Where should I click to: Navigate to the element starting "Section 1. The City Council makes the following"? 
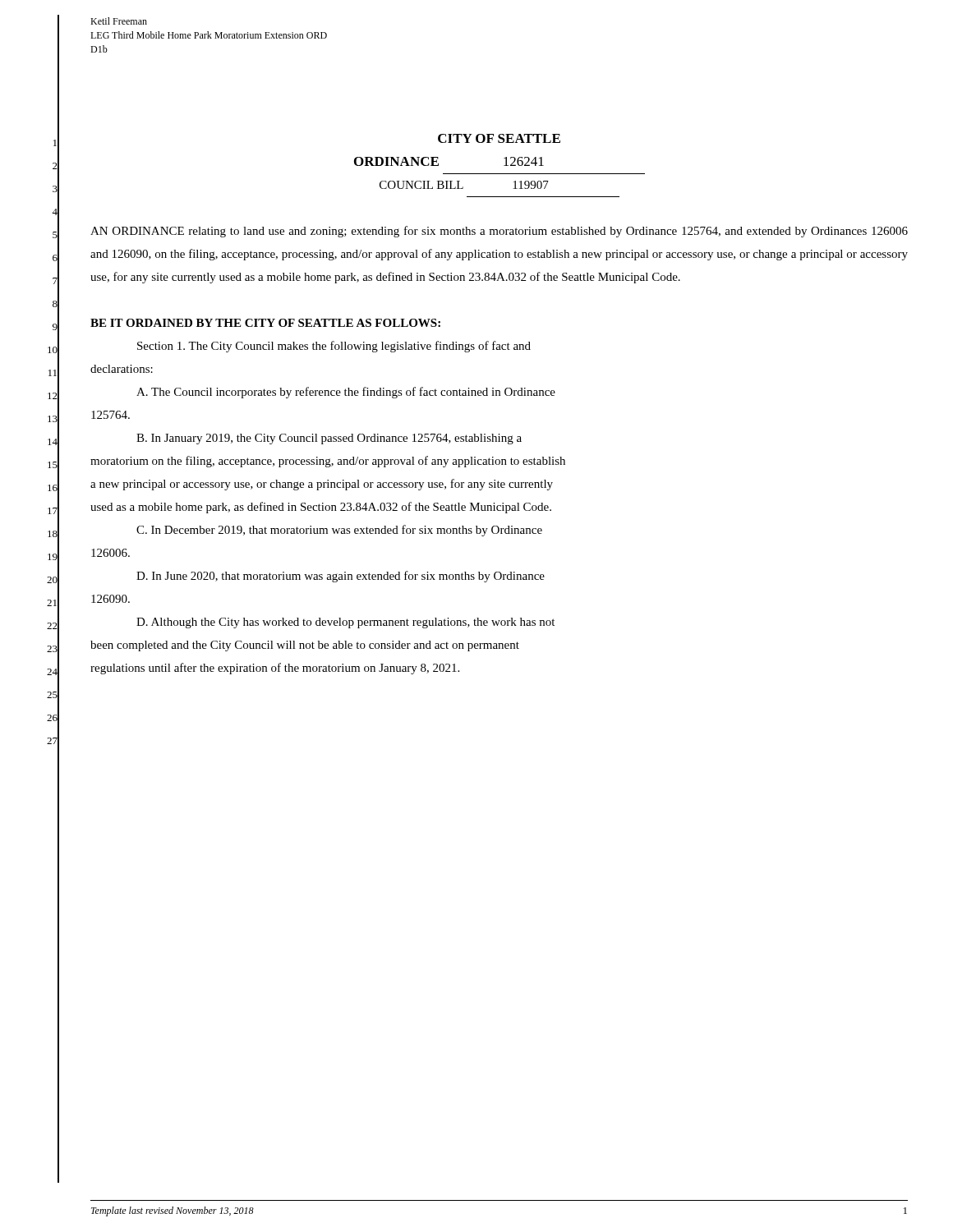click(x=334, y=346)
